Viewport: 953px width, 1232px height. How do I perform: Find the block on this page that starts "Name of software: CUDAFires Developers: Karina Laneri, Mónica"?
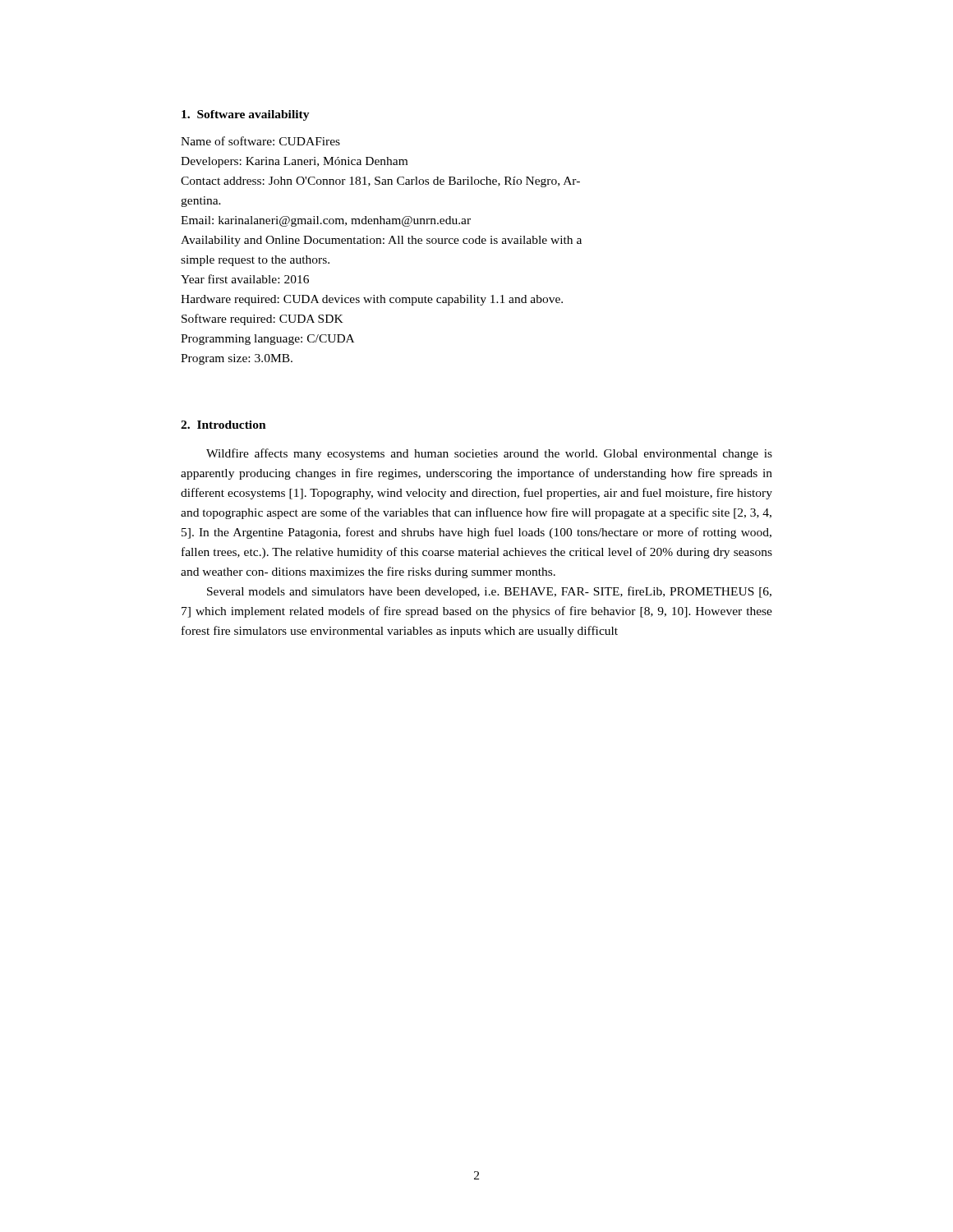tap(476, 250)
